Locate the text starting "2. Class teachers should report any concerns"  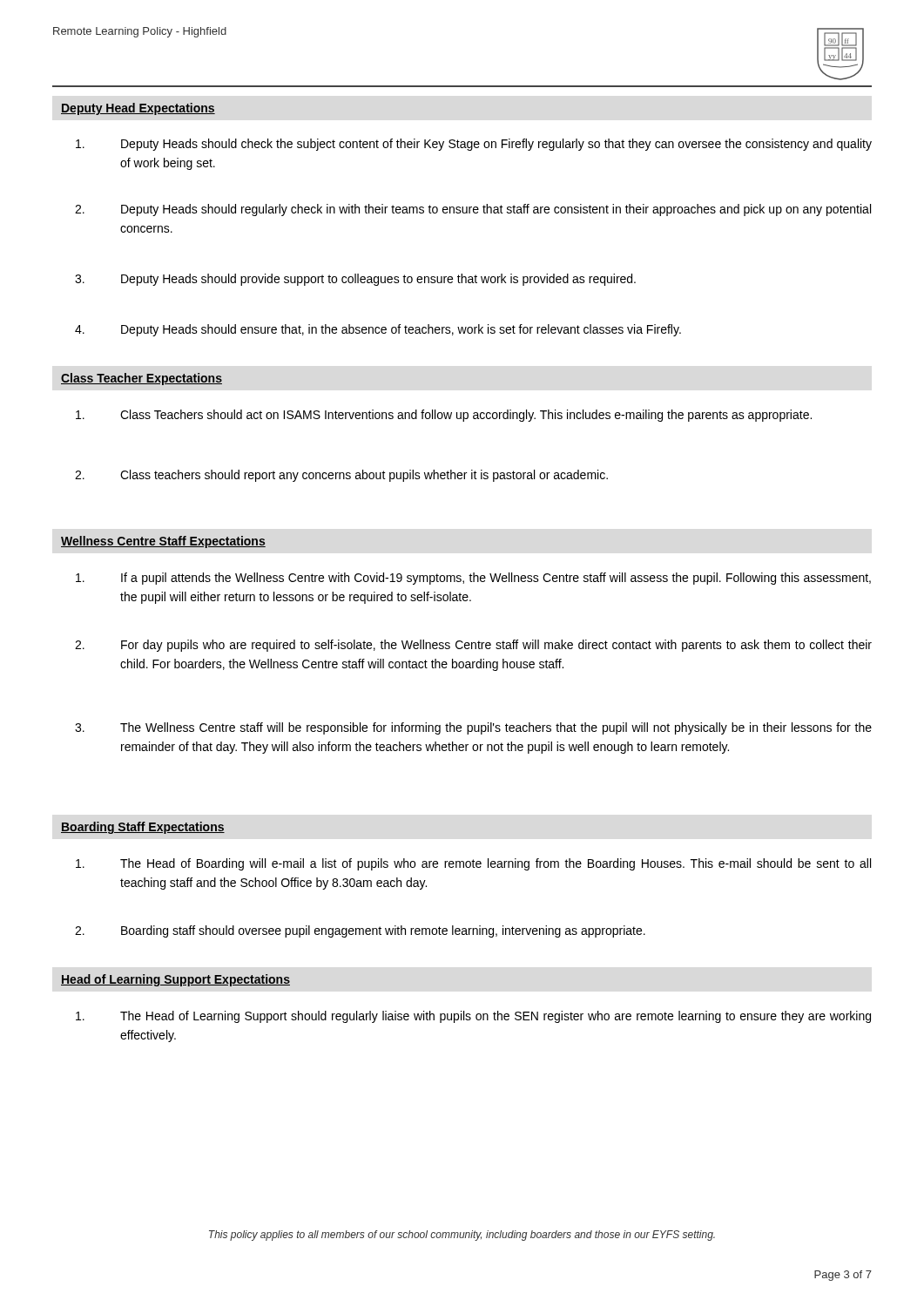[462, 476]
